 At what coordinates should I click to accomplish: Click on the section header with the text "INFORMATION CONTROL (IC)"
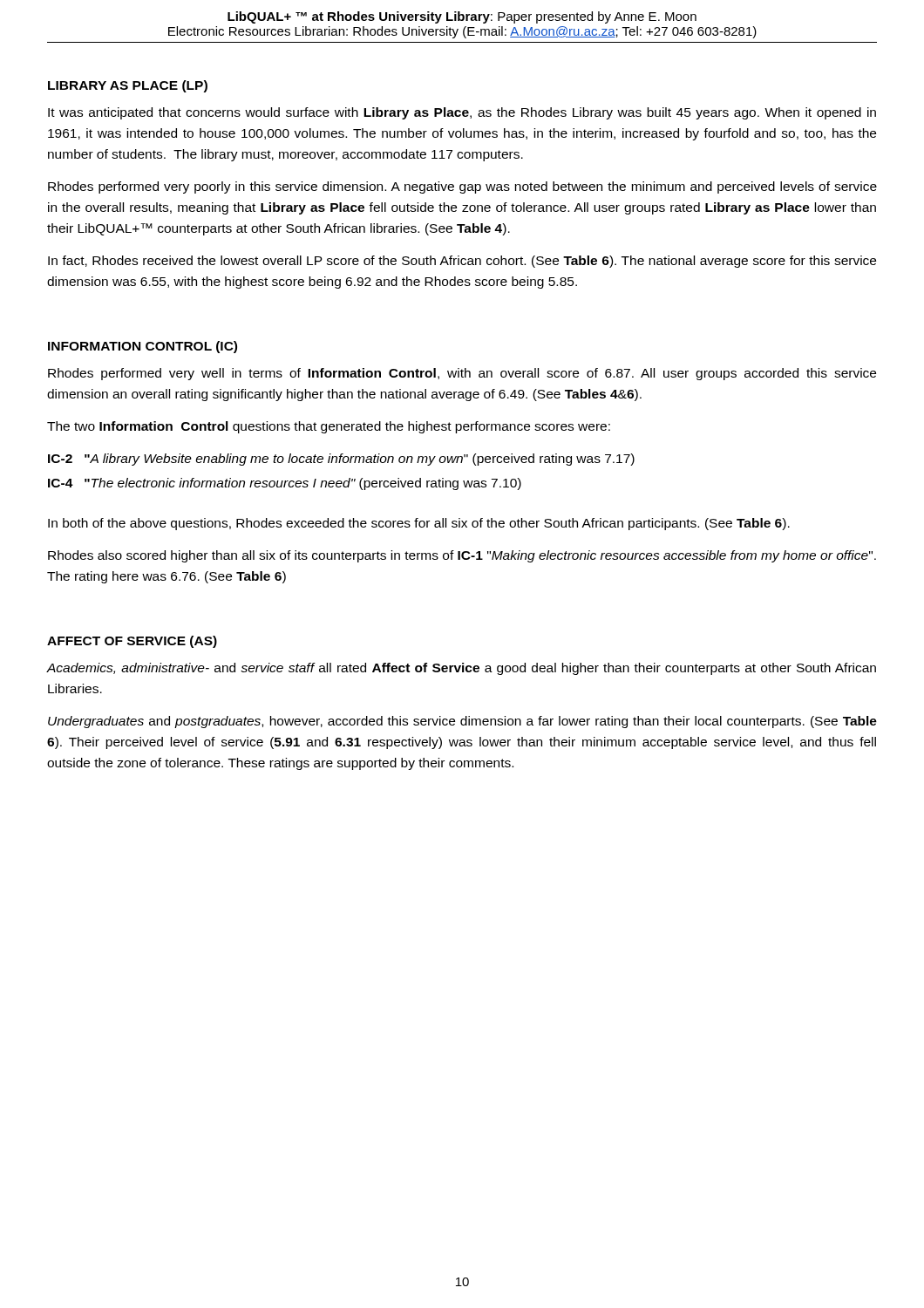tap(142, 346)
